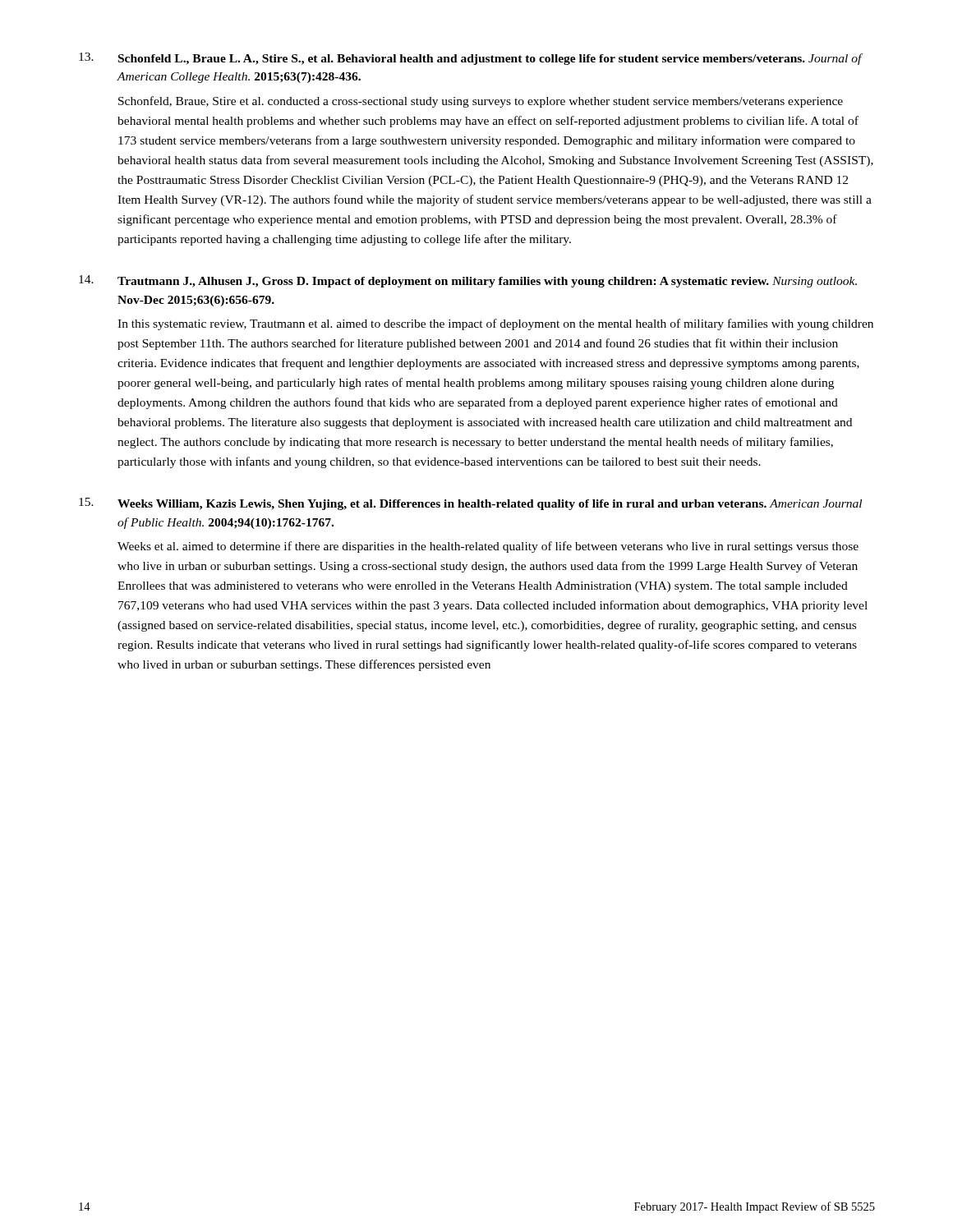Find the passage starting "15. Weeks William,"
953x1232 pixels.
476,584
